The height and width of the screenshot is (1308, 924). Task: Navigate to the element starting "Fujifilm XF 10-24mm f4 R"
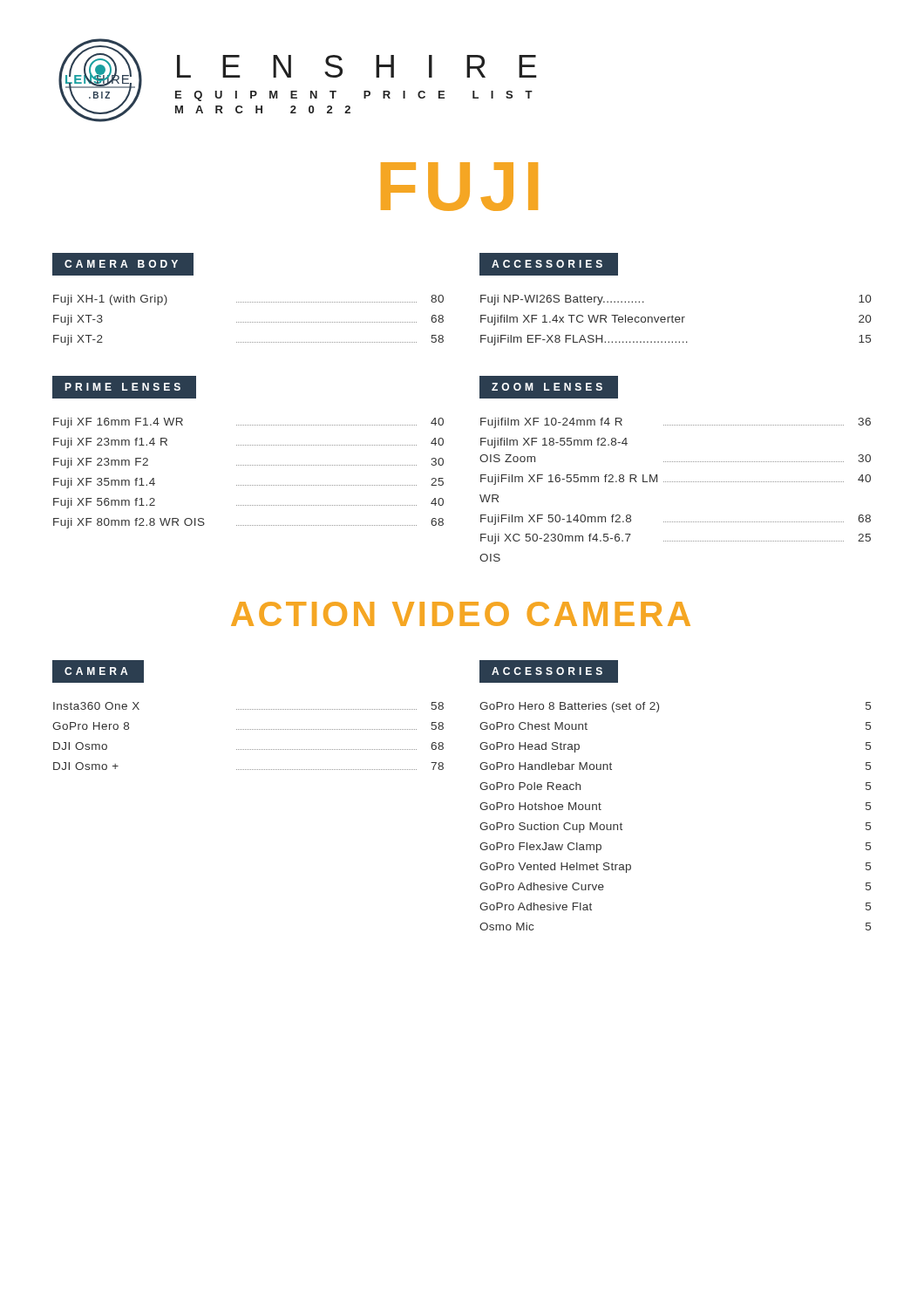[676, 422]
